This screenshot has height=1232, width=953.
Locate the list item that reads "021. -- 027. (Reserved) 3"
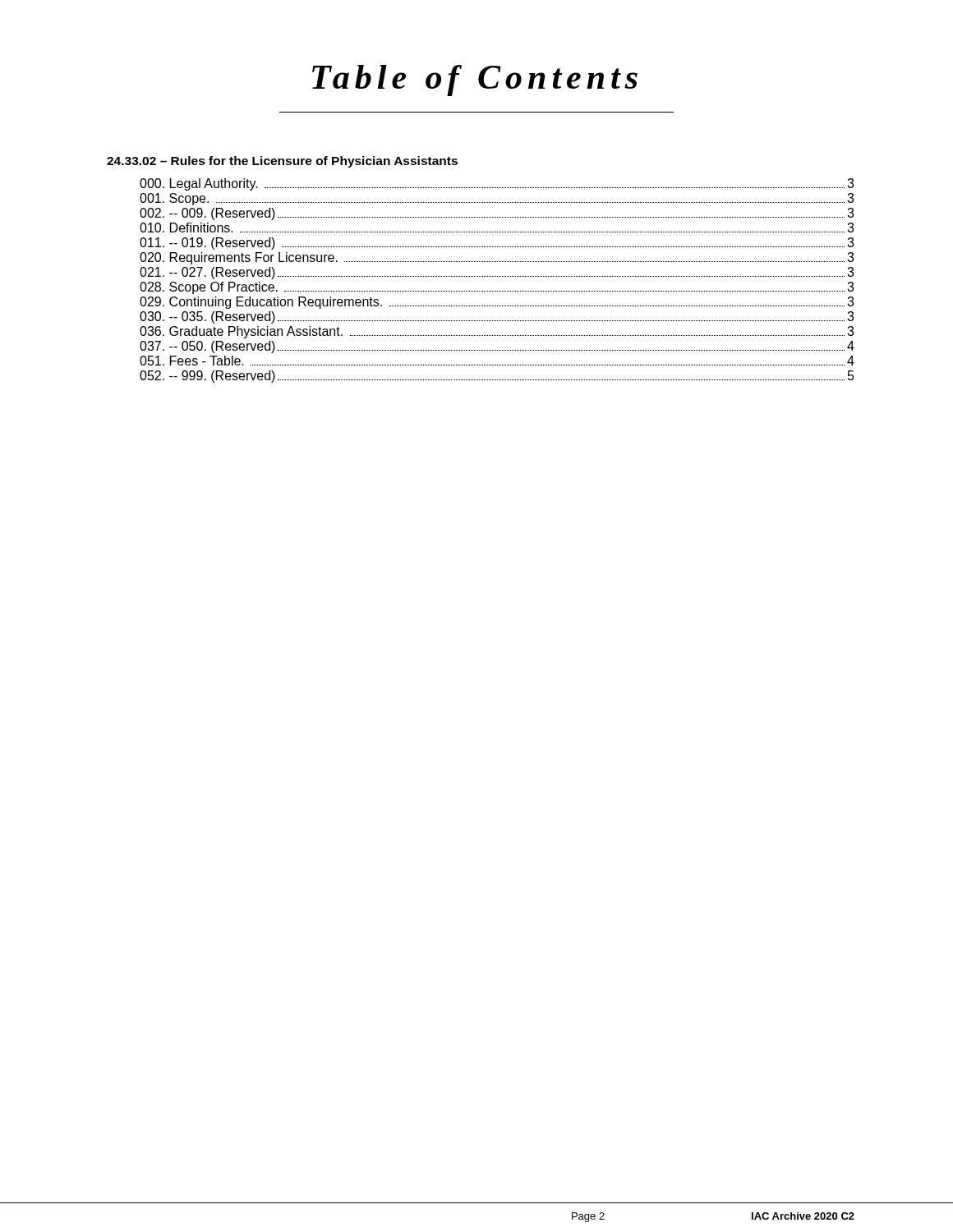(497, 273)
